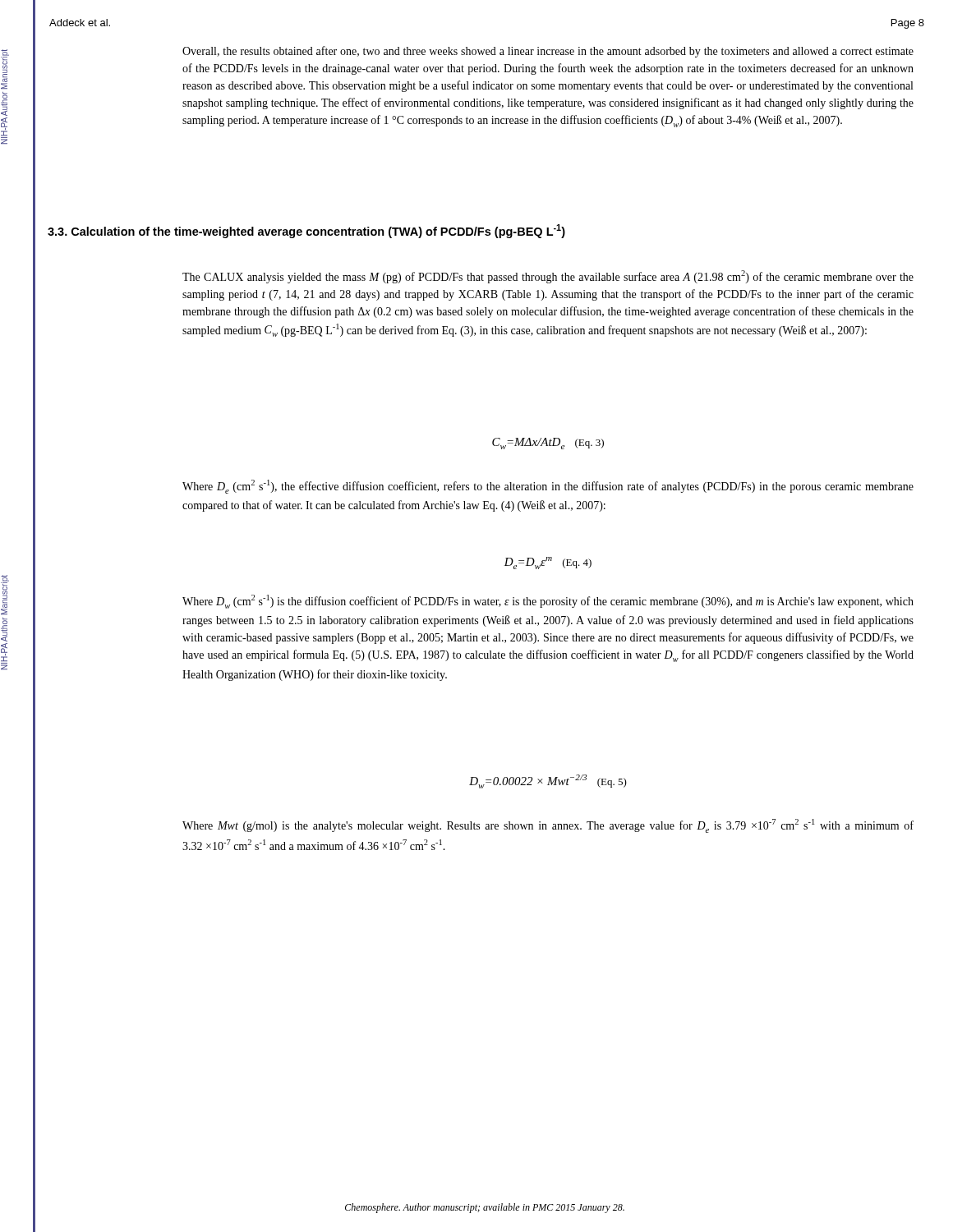This screenshot has height=1232, width=953.
Task: Locate the text block that reads "The CALUX analysis yielded the mass"
Action: [548, 304]
